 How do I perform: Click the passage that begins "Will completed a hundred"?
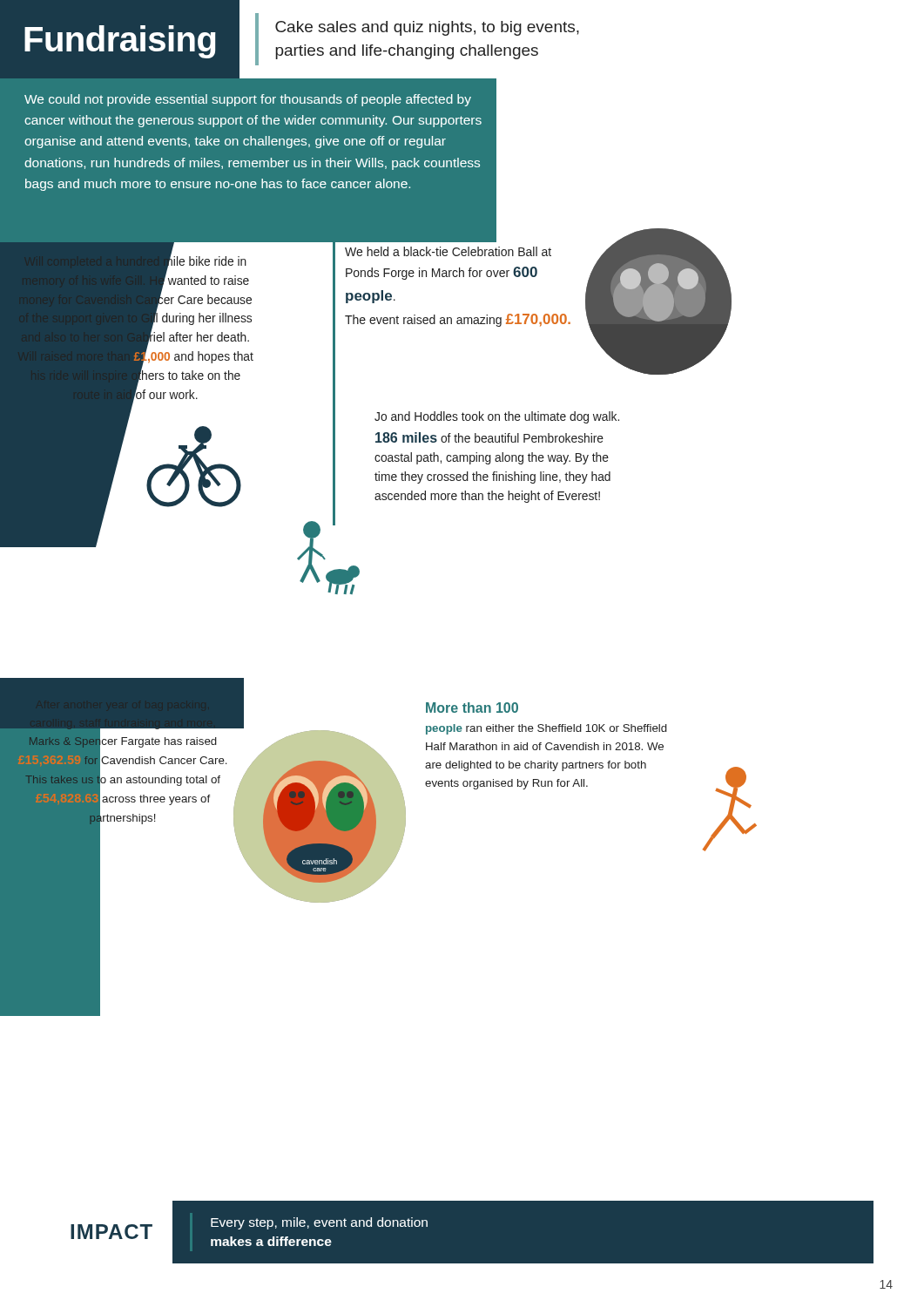click(135, 328)
